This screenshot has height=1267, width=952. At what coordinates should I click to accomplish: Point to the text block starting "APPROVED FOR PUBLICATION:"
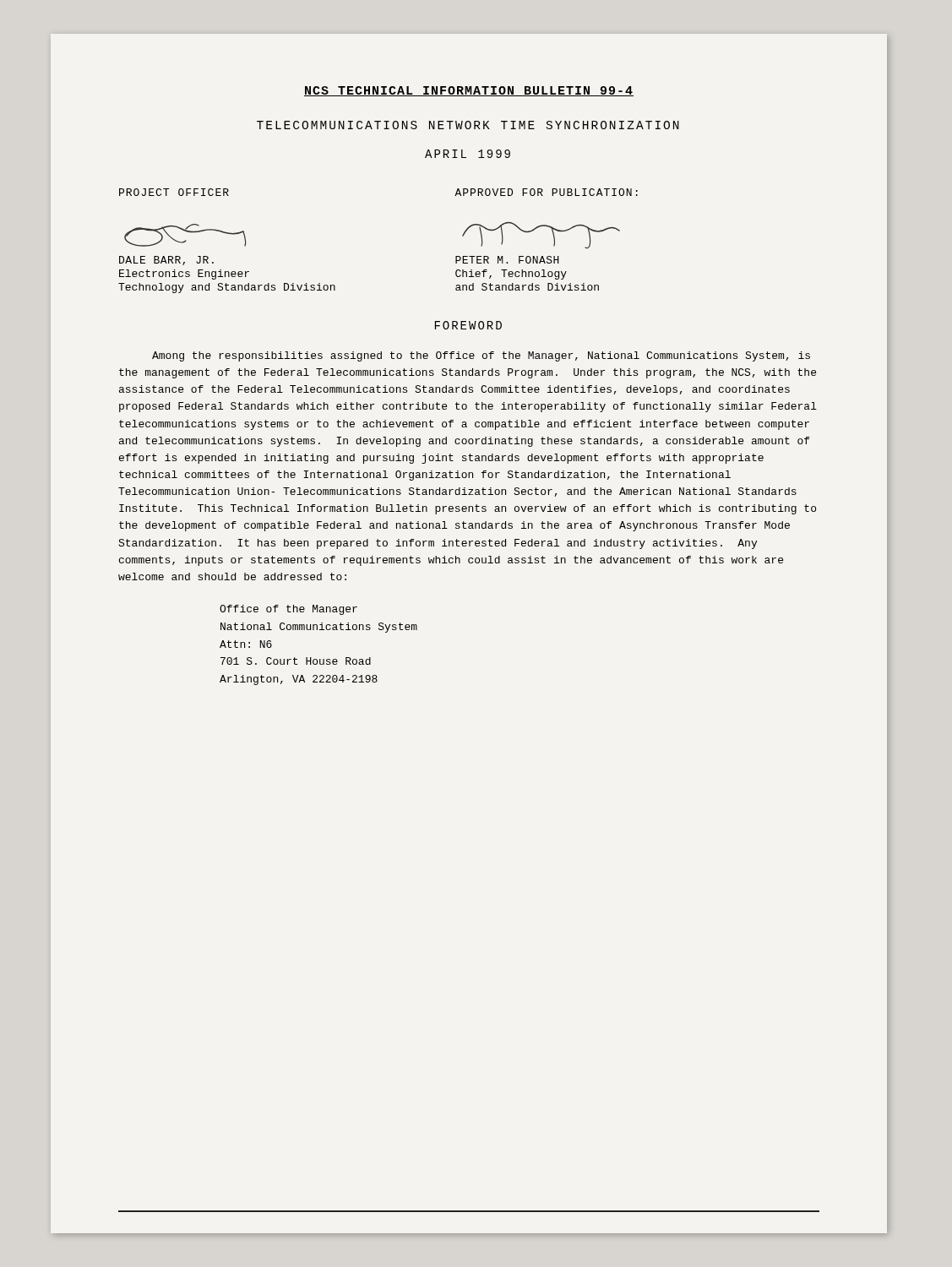tap(548, 193)
